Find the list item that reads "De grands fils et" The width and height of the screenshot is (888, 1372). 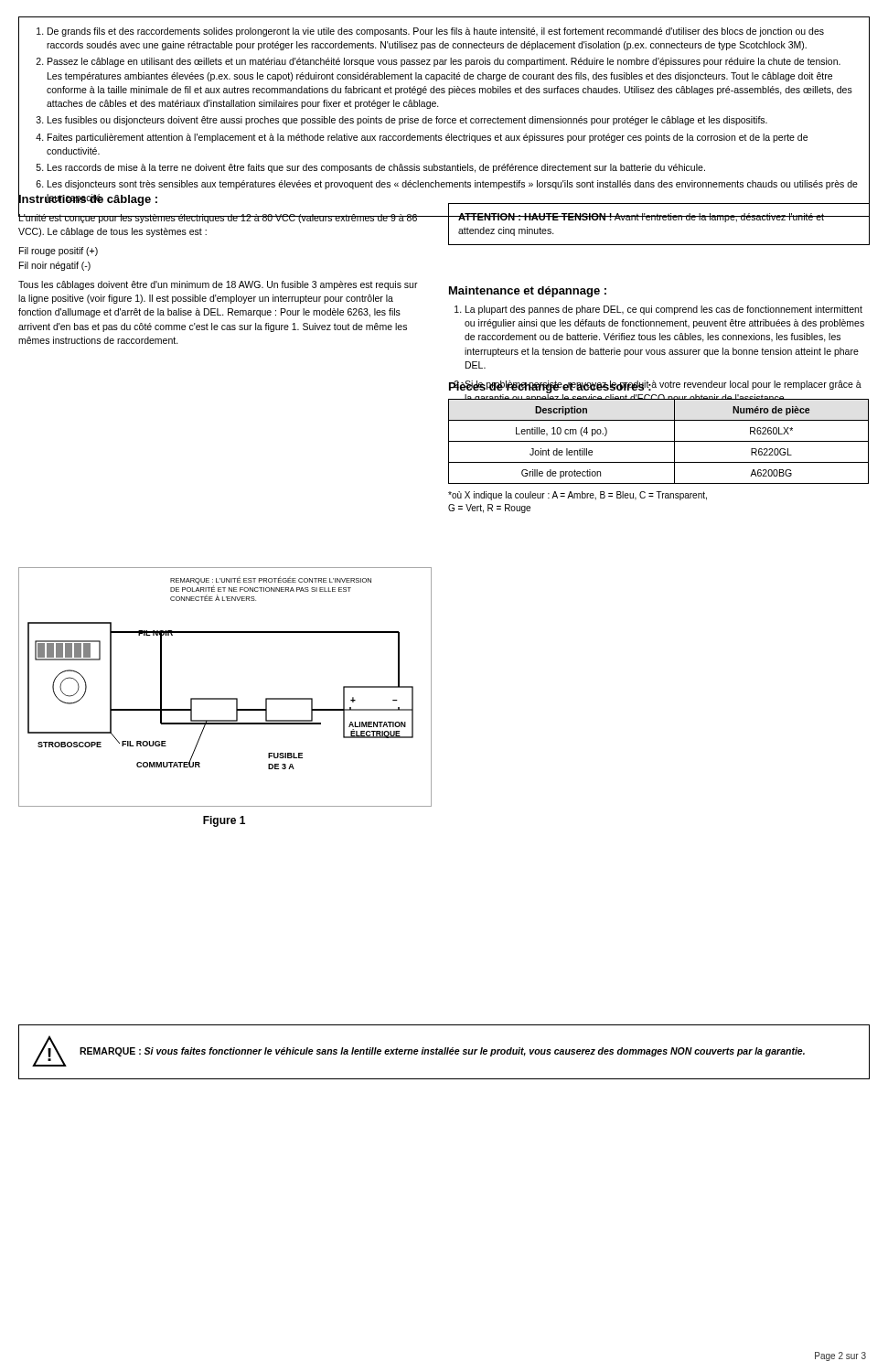tap(452, 39)
